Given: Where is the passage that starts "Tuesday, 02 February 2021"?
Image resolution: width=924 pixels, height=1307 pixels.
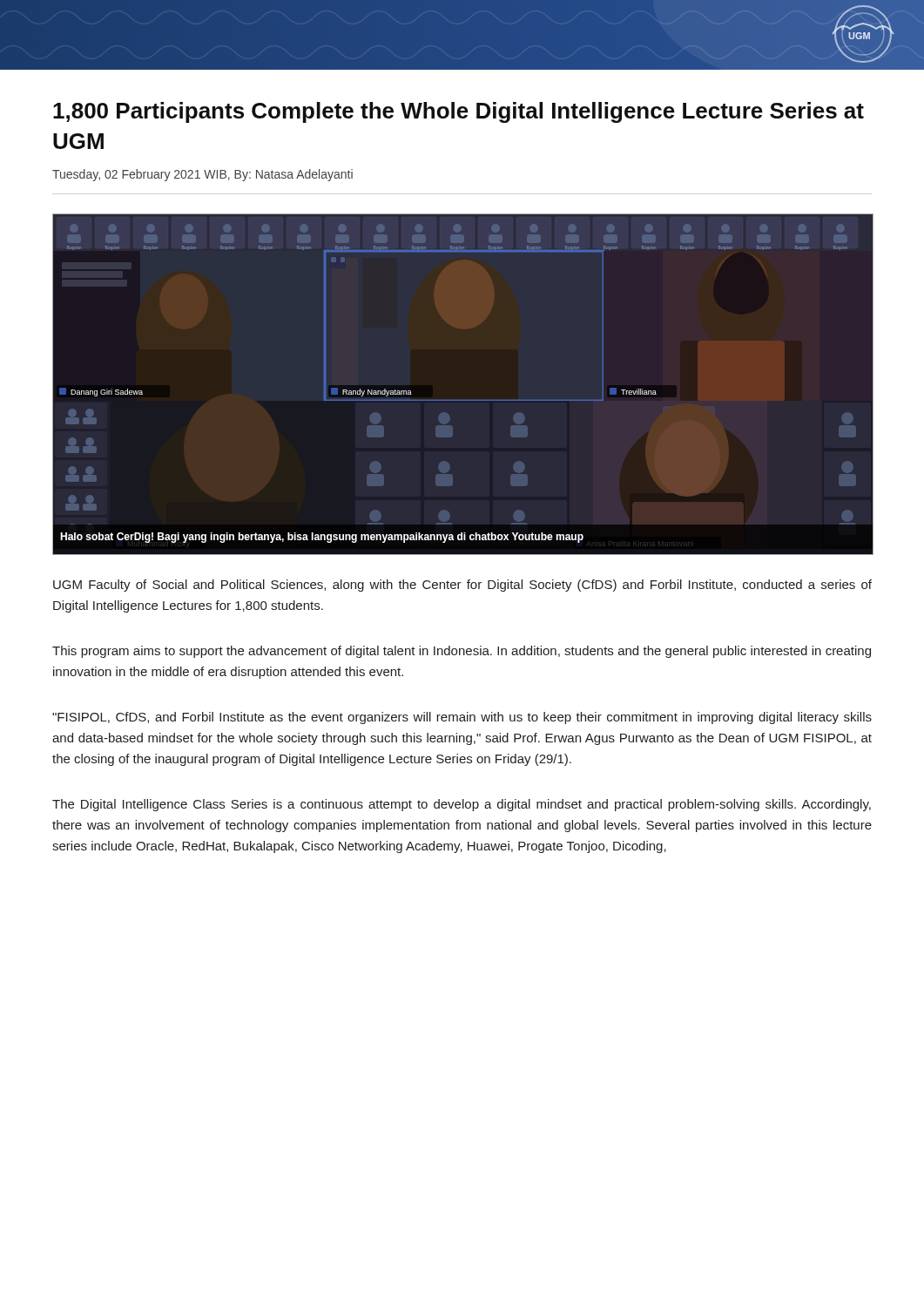Looking at the screenshot, I should click(x=203, y=174).
